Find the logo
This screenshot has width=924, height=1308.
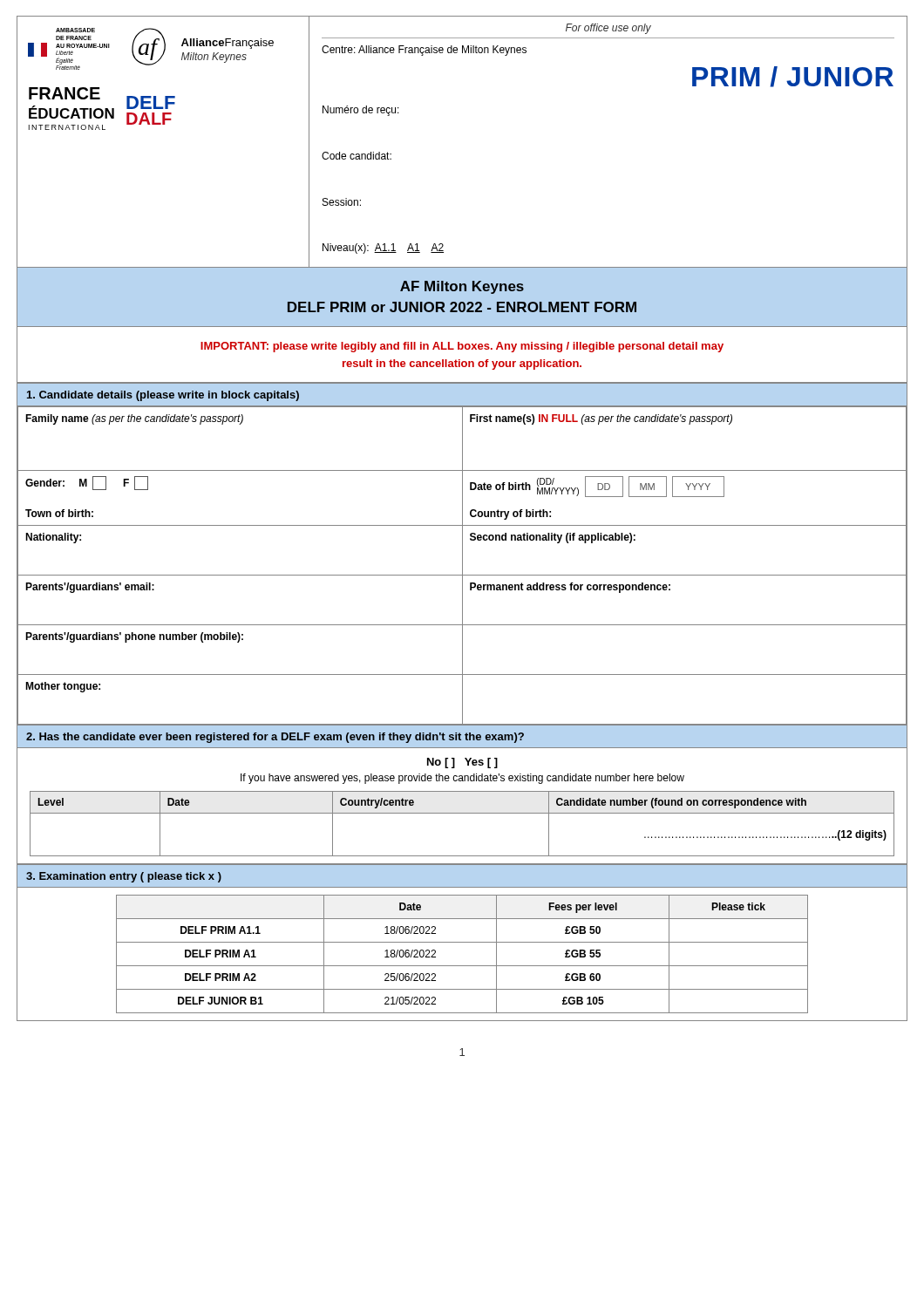(163, 142)
